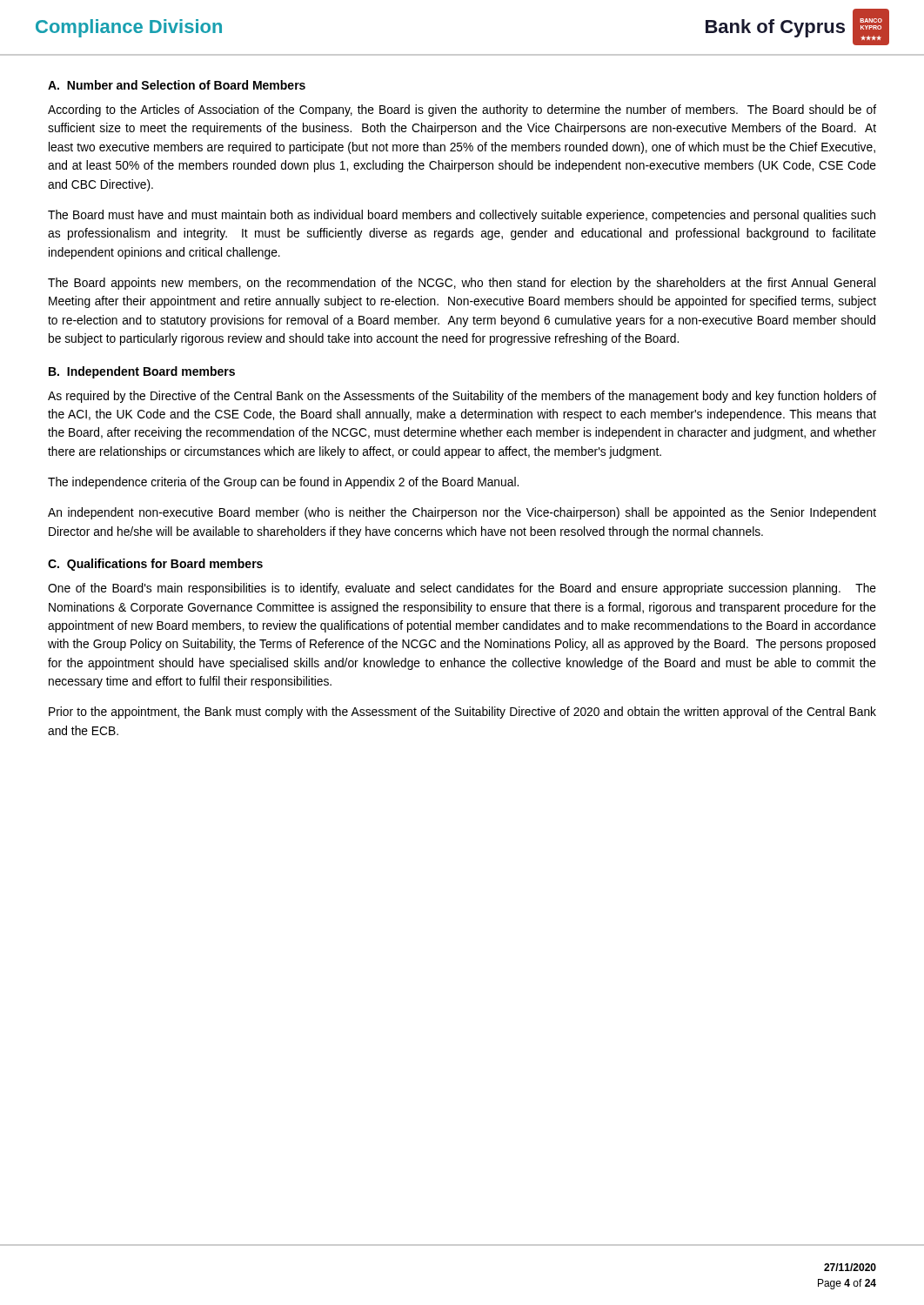
Task: Point to the text block starting "A. Number and Selection of Board Members"
Action: point(177,85)
